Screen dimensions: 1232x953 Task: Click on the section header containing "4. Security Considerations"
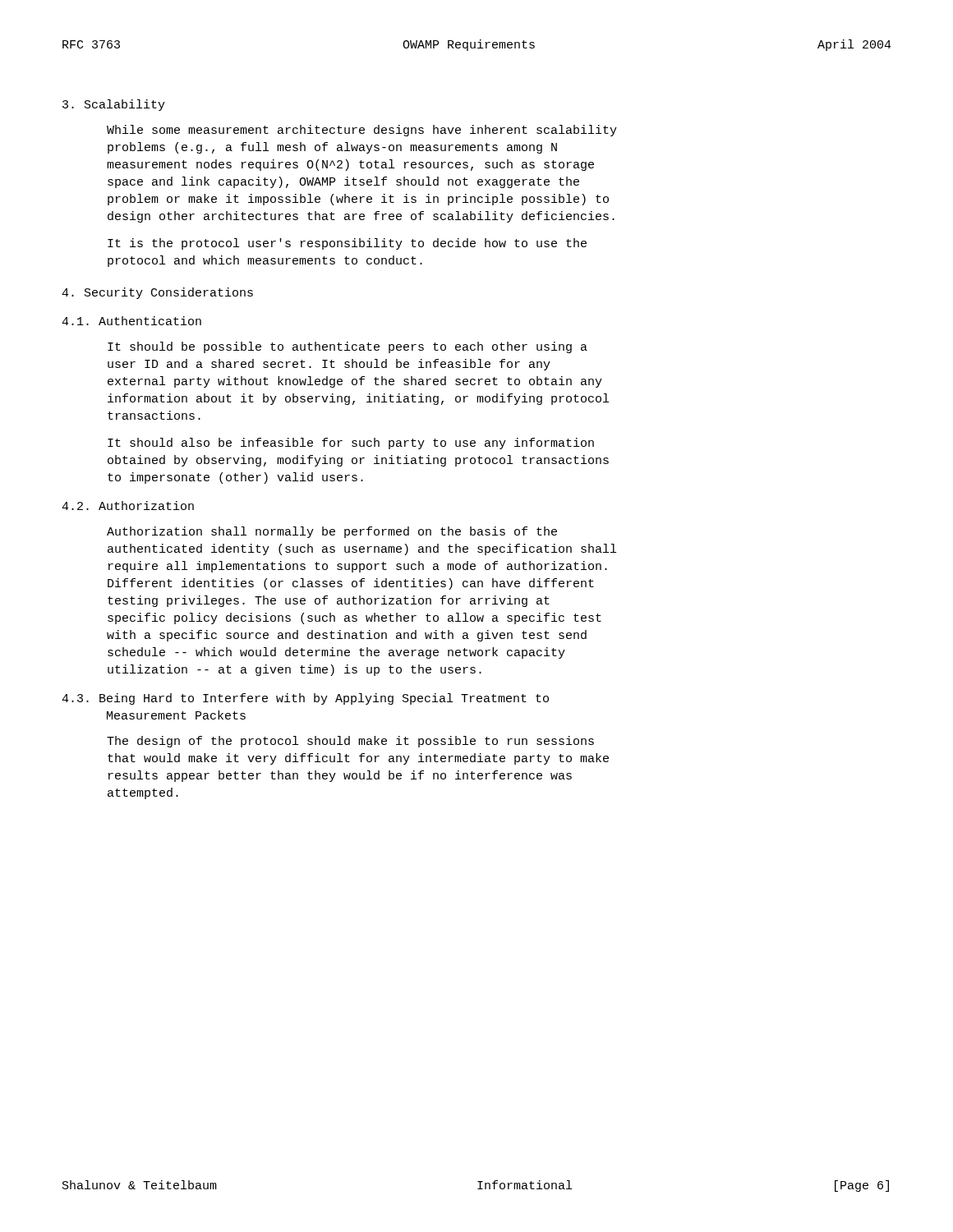(158, 294)
